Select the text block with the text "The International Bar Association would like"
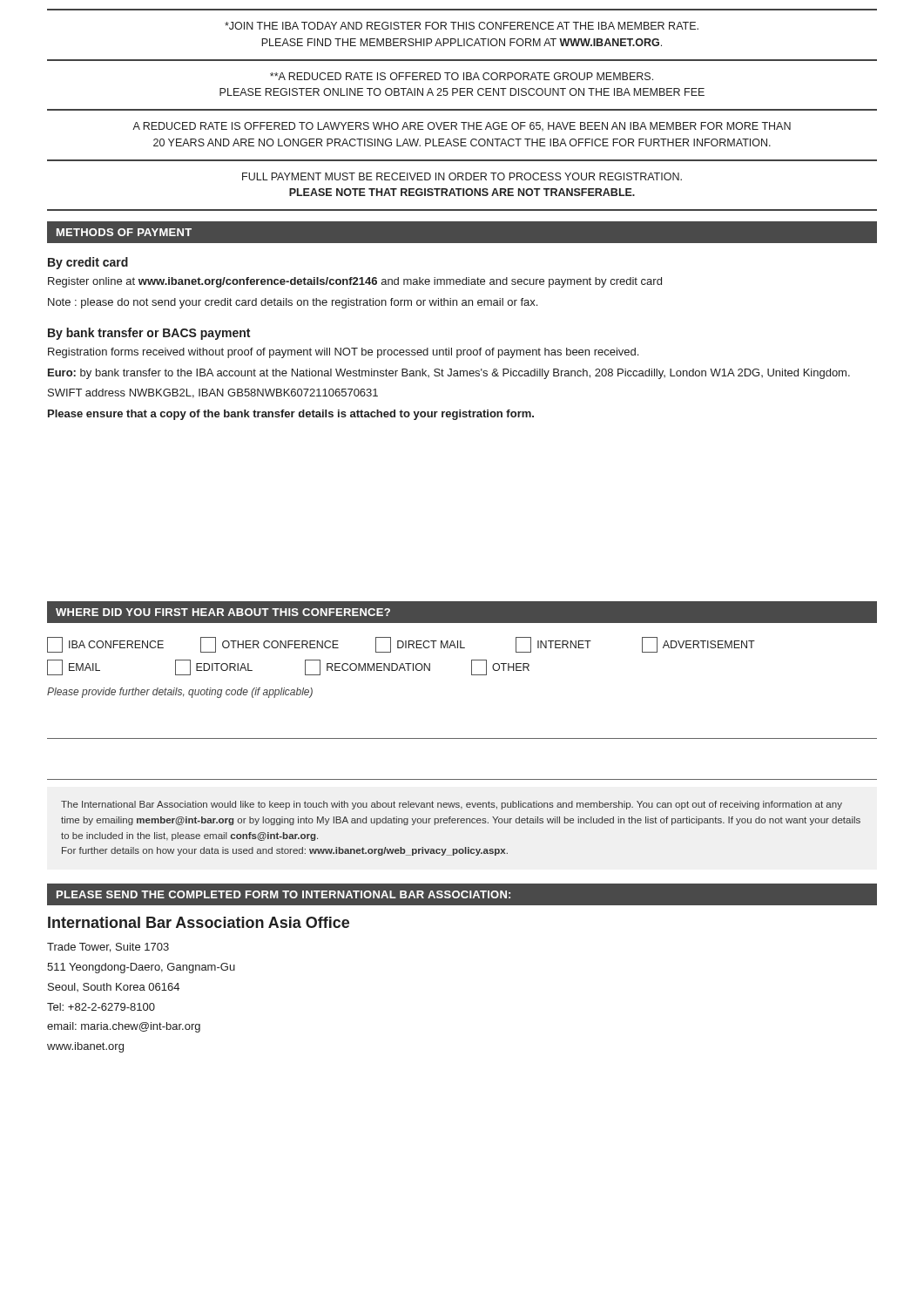This screenshot has height=1307, width=924. (x=461, y=828)
